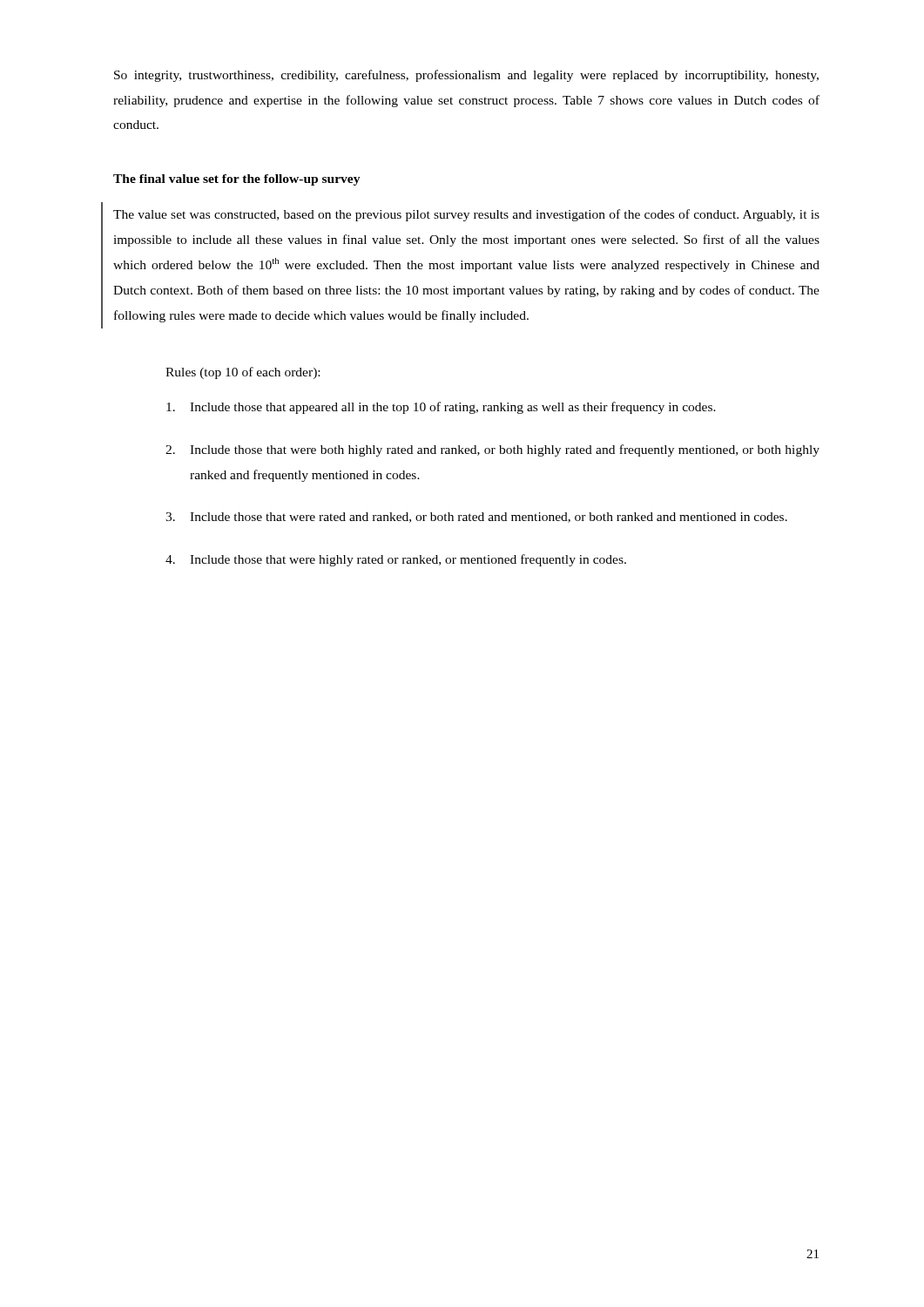The height and width of the screenshot is (1307, 924).
Task: Locate the block of text that opens with "Rules (top 10 of each"
Action: 243,371
